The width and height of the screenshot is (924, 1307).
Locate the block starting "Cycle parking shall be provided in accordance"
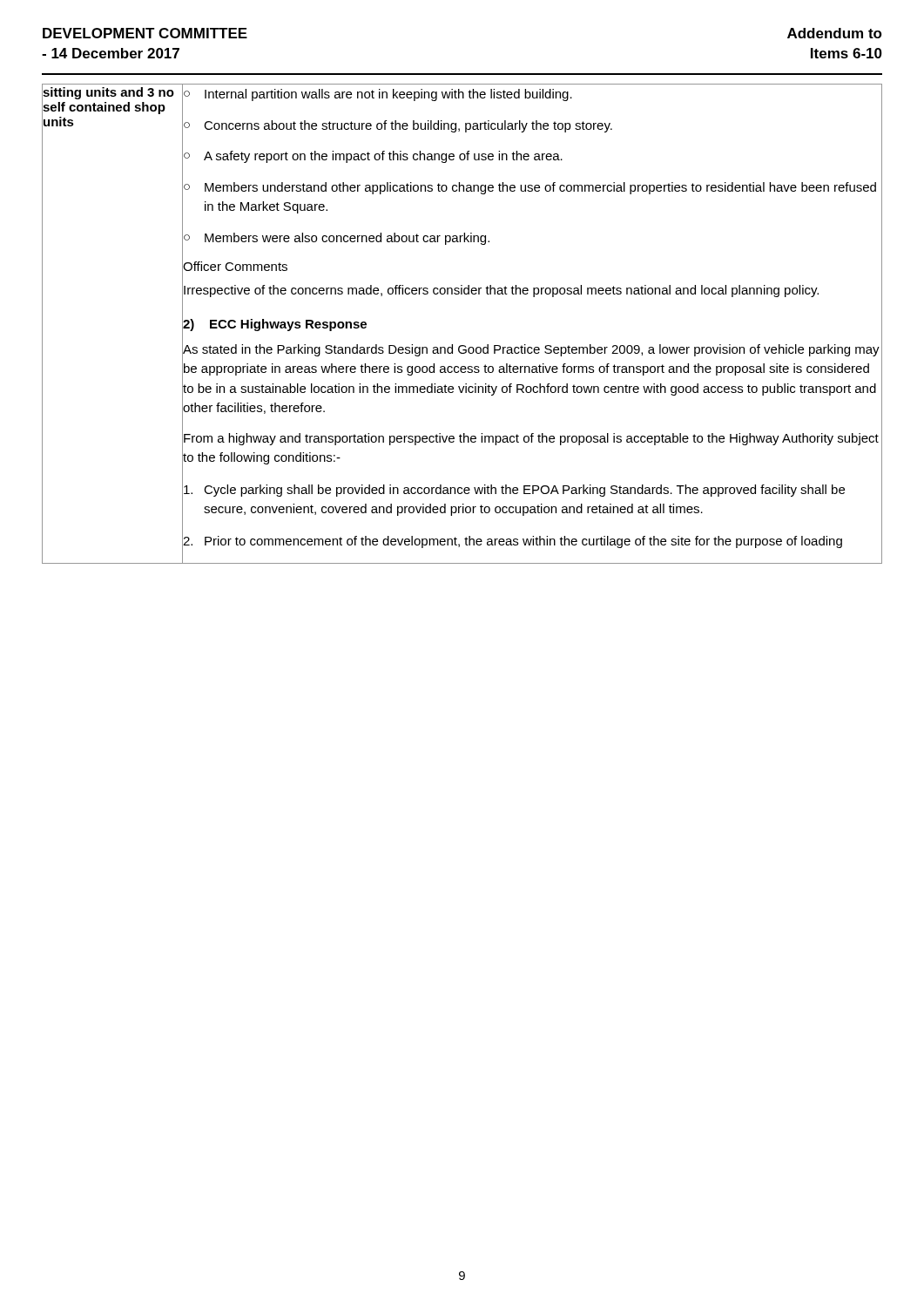point(532,500)
